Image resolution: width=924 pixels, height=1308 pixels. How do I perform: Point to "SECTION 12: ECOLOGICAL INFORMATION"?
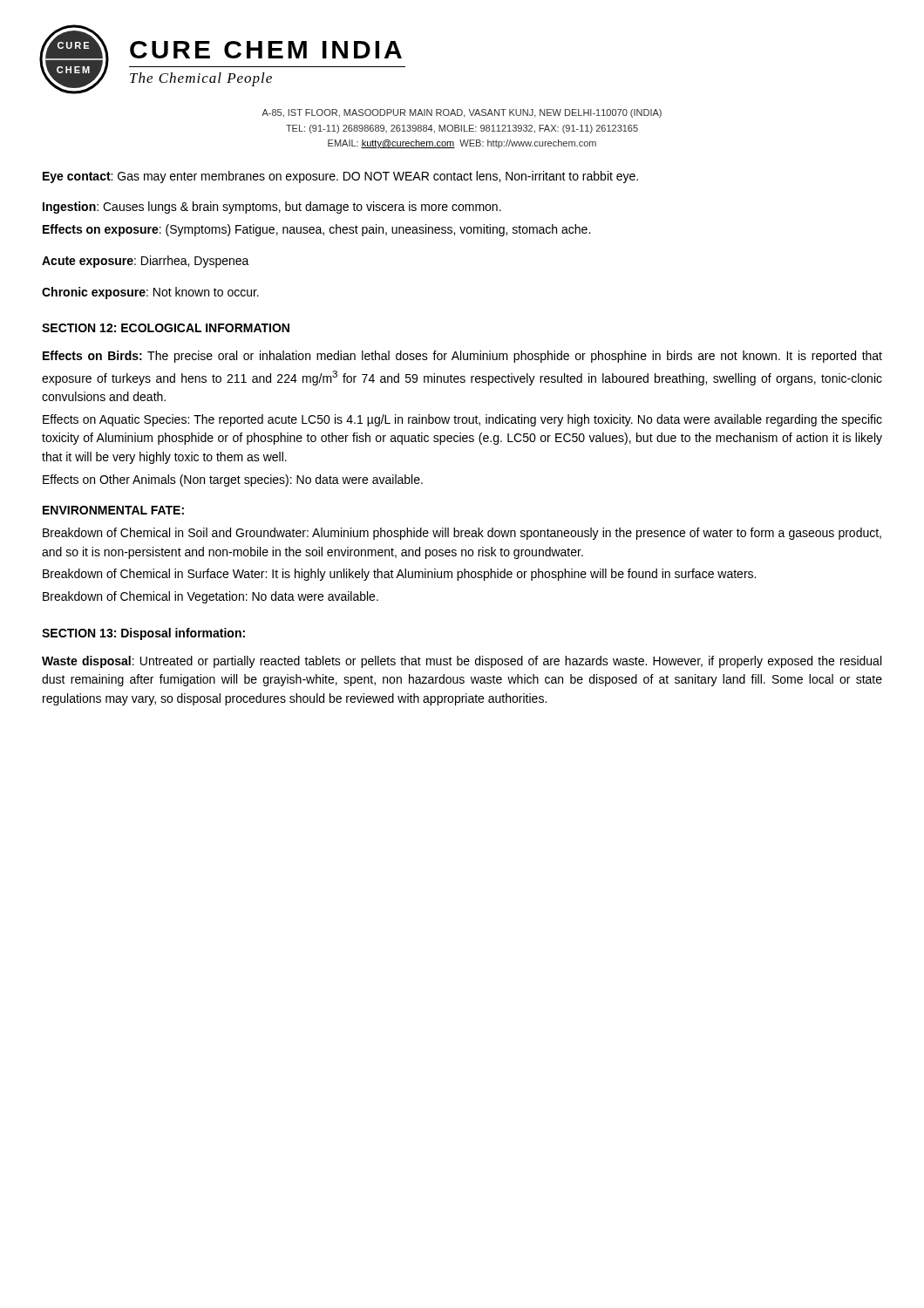pos(166,328)
